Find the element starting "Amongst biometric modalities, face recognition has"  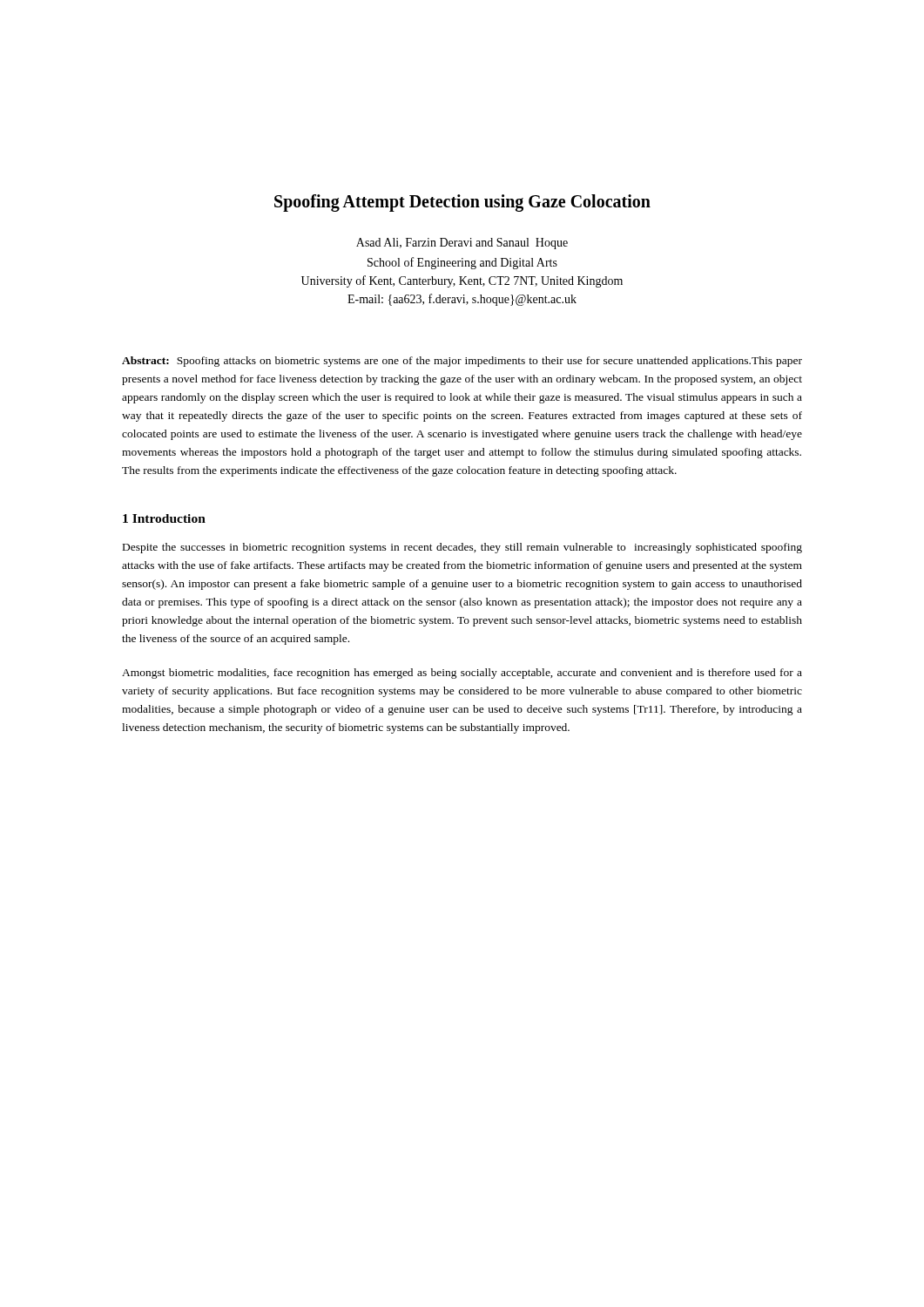462,700
